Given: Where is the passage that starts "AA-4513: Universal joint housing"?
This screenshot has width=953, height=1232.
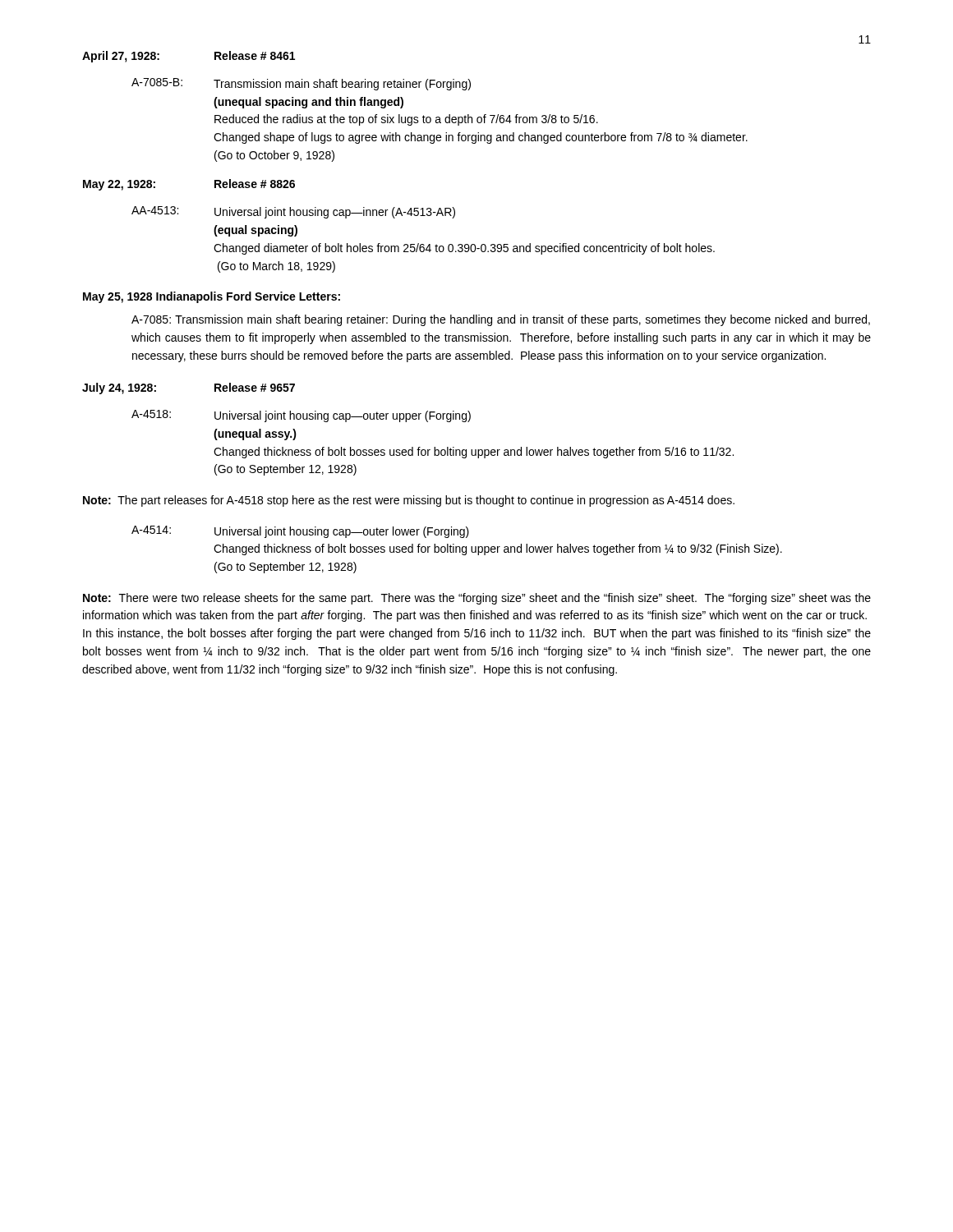Looking at the screenshot, I should (501, 240).
